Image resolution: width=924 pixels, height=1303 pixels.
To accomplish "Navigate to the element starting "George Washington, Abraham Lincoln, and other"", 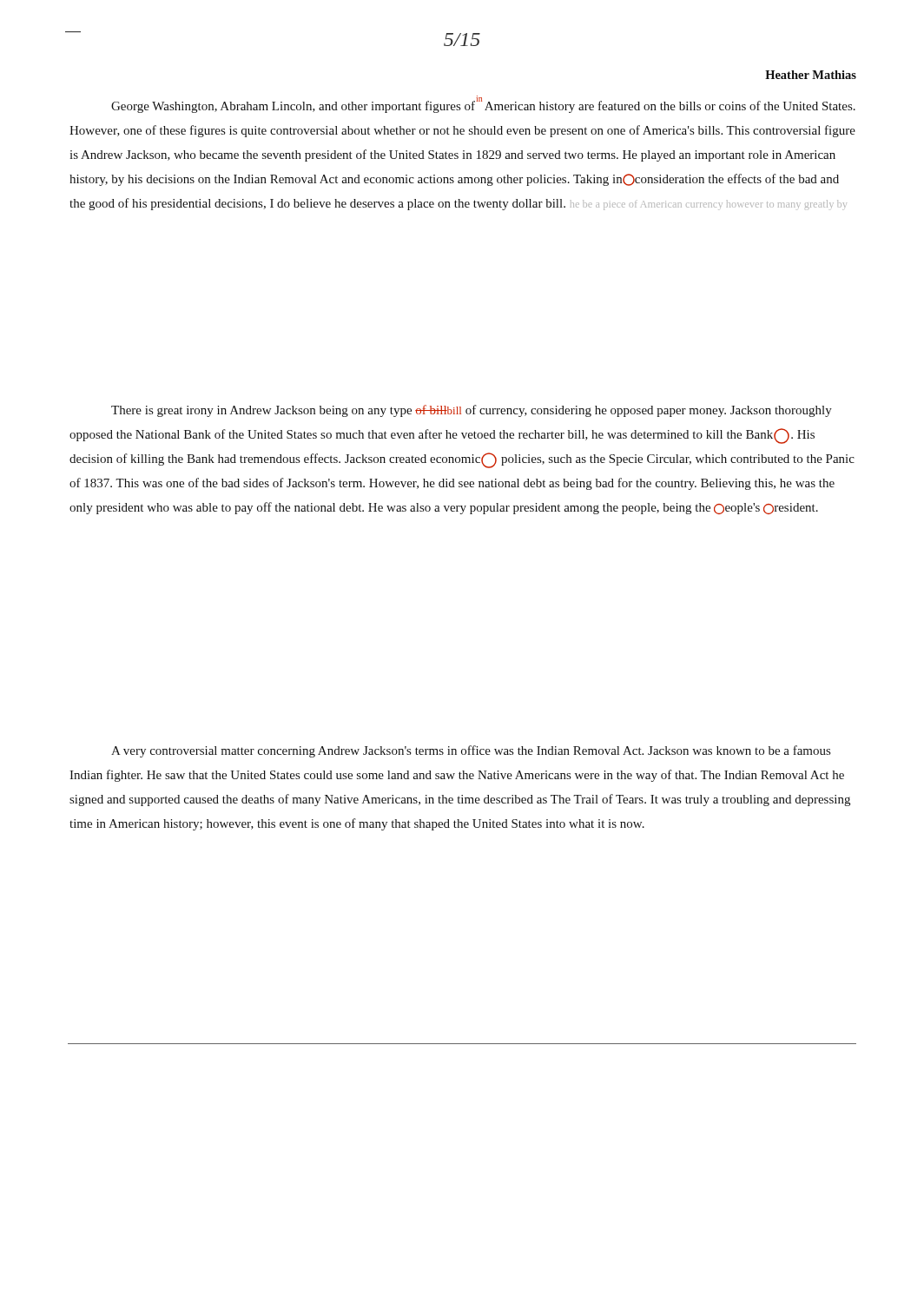I will [x=463, y=155].
